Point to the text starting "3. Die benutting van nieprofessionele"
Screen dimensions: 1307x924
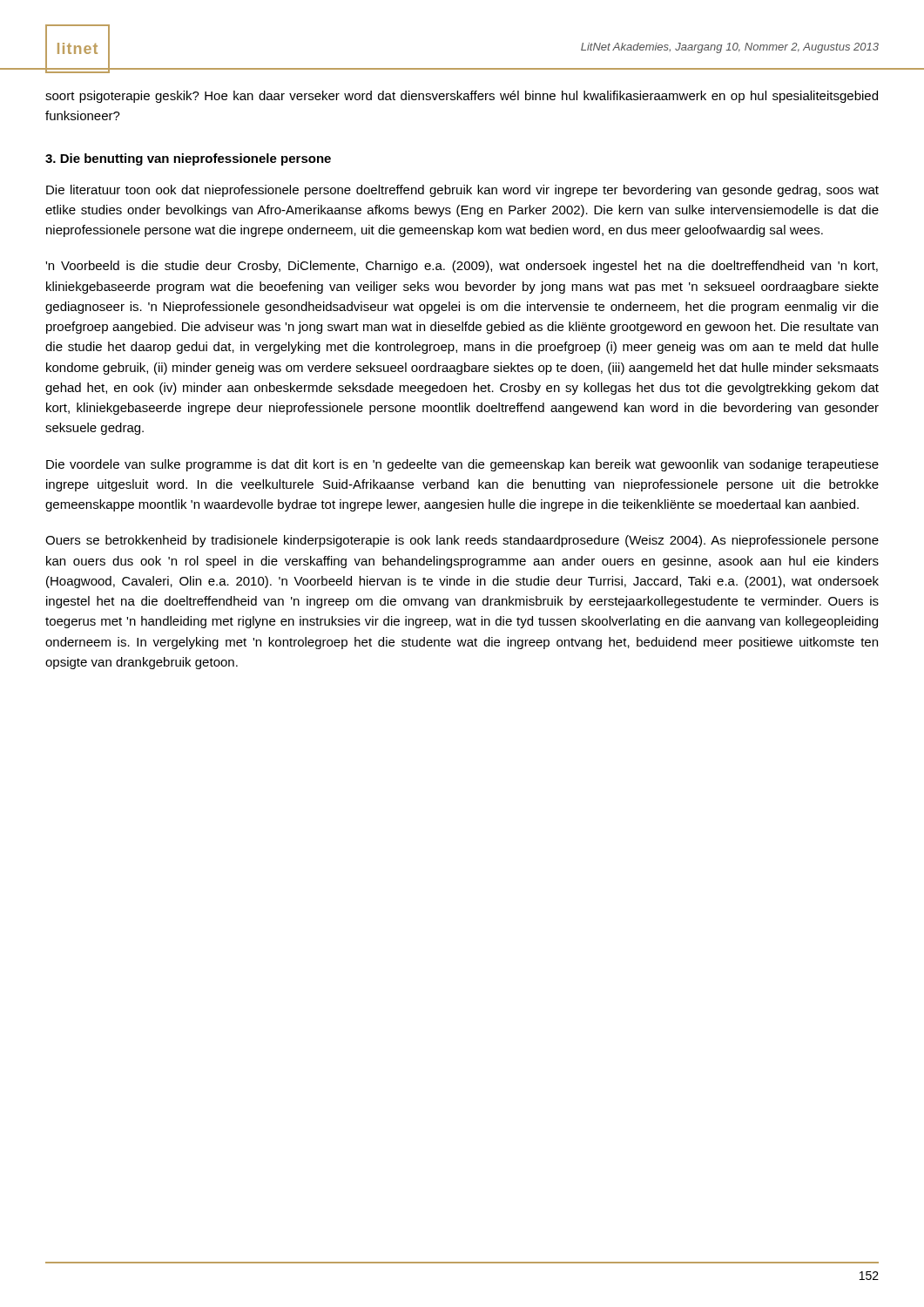tap(188, 158)
